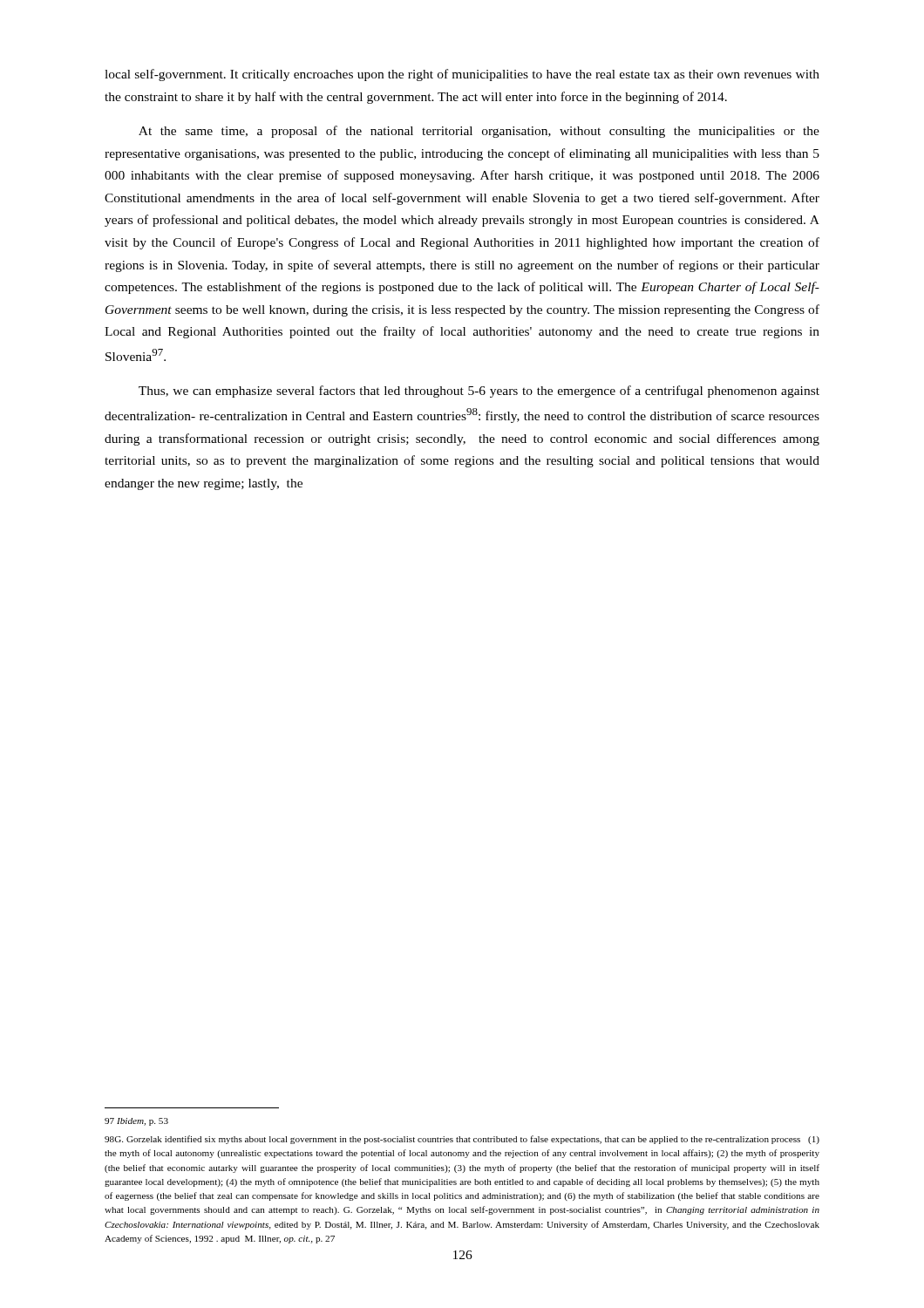Where does it say "97 Ibidem, p. 53"?
The width and height of the screenshot is (924, 1308).
pos(136,1120)
